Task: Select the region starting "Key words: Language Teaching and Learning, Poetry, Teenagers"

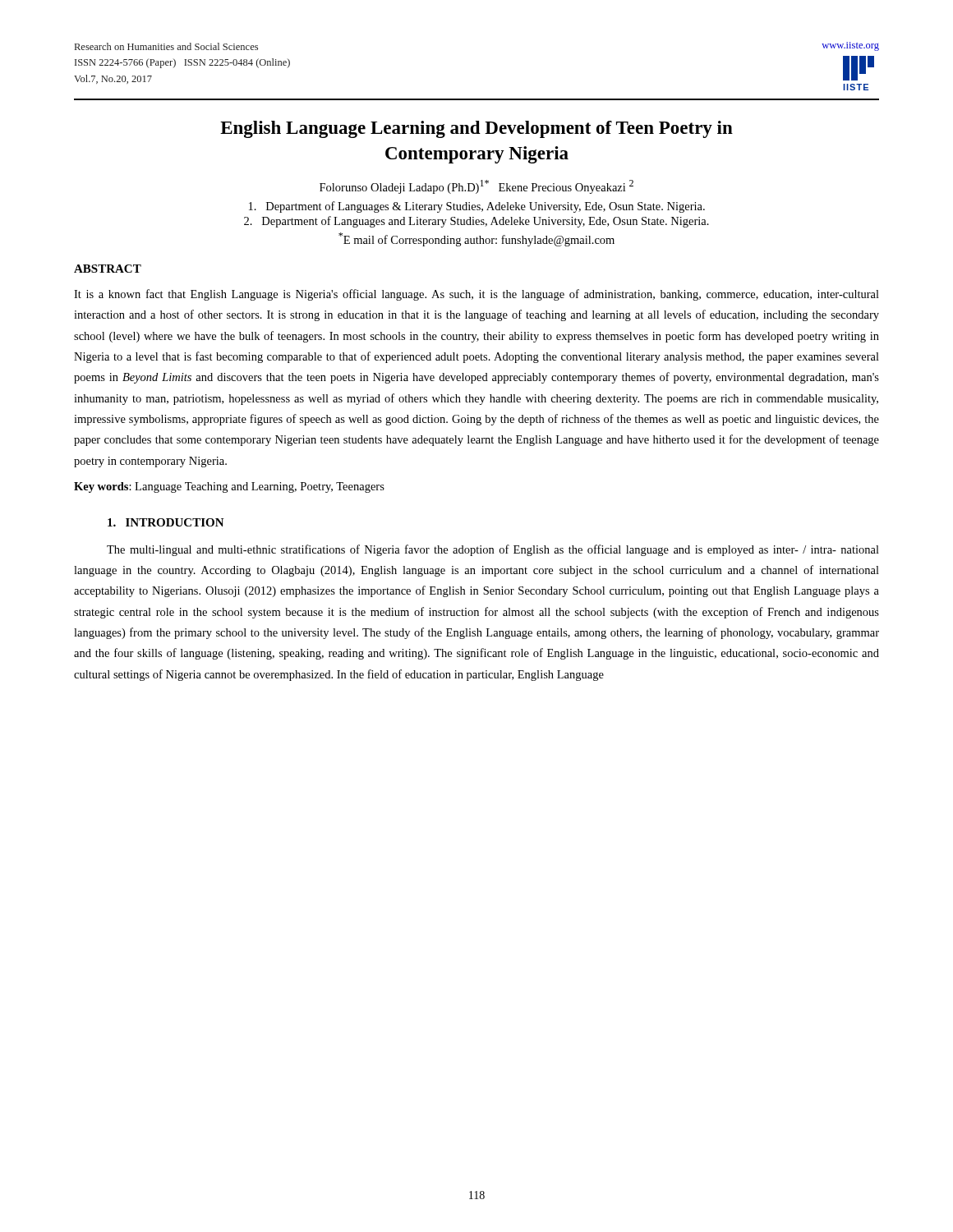Action: [x=229, y=486]
